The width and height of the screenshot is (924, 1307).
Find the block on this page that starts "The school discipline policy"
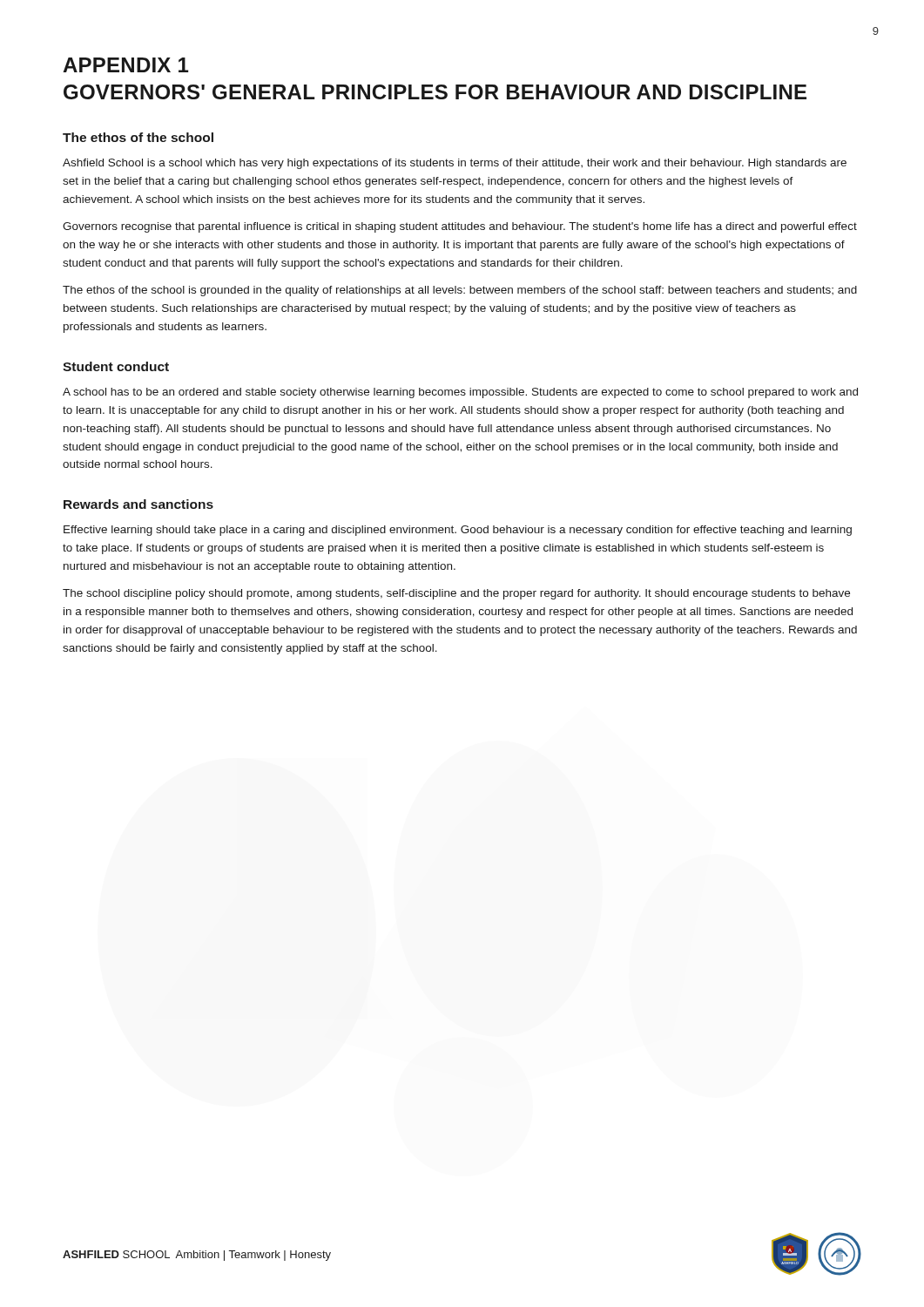(460, 620)
